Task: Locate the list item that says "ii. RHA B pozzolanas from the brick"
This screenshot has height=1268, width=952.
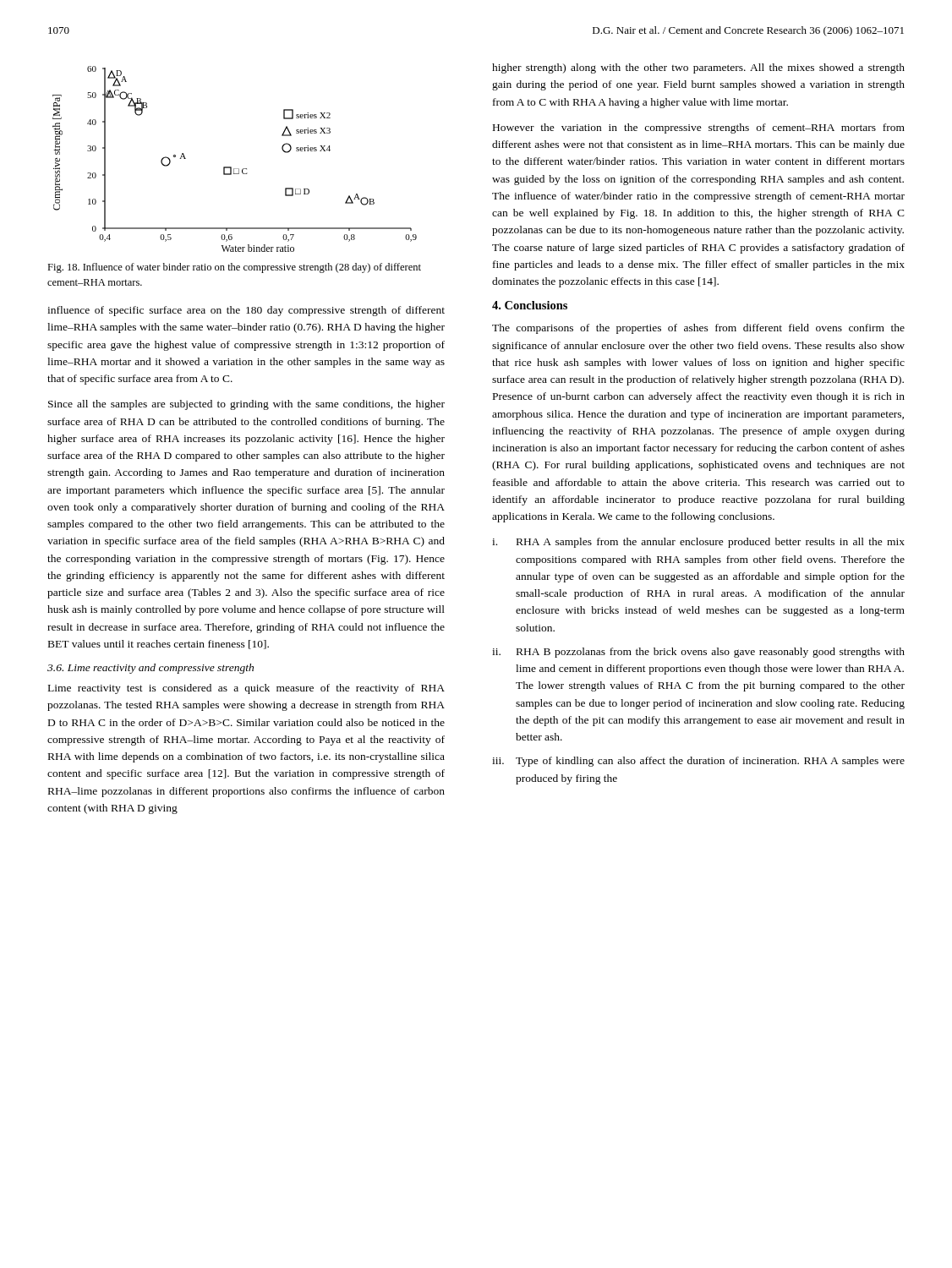Action: click(x=698, y=694)
